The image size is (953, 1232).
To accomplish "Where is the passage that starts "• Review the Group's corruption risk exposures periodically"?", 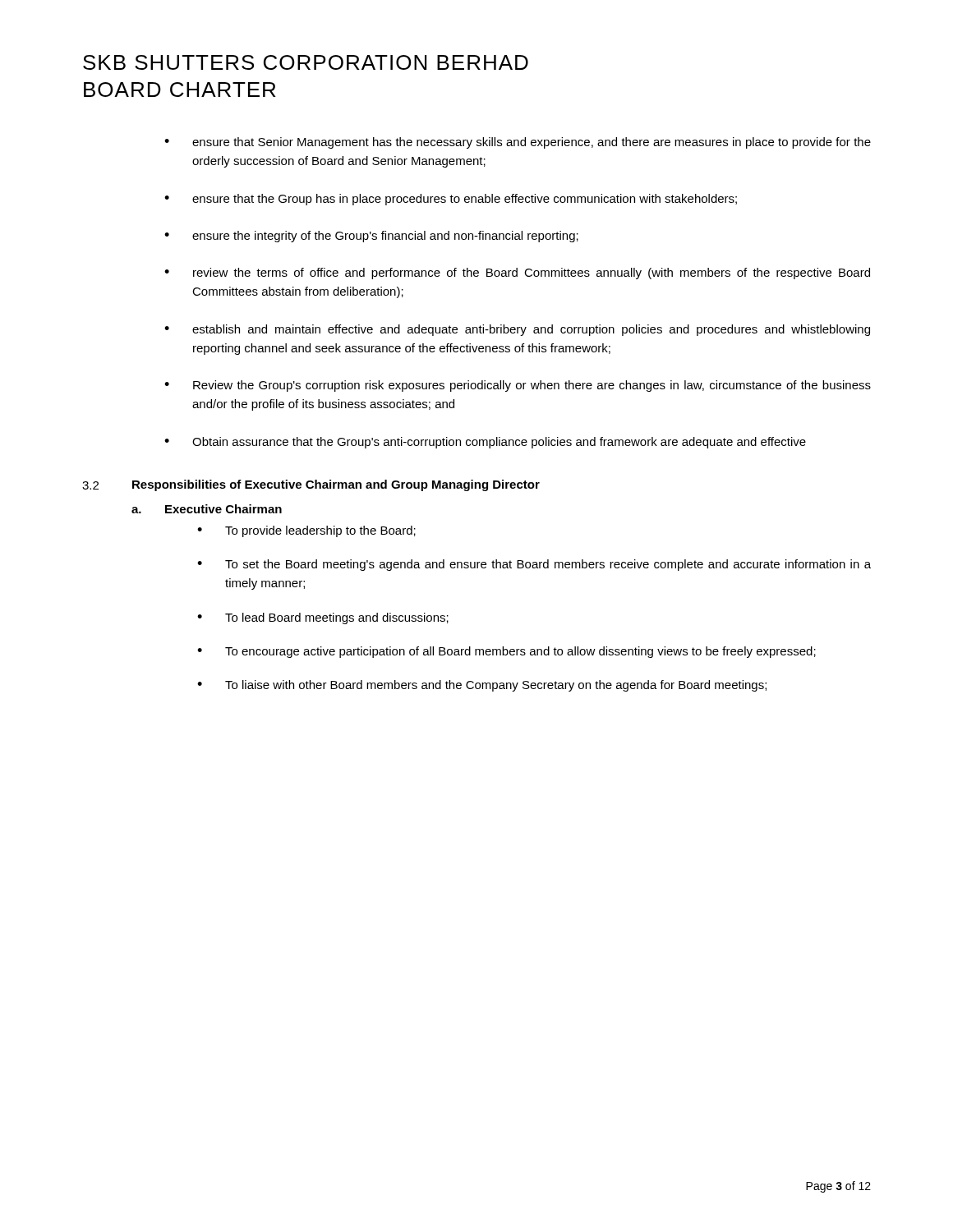I will pyautogui.click(x=518, y=394).
